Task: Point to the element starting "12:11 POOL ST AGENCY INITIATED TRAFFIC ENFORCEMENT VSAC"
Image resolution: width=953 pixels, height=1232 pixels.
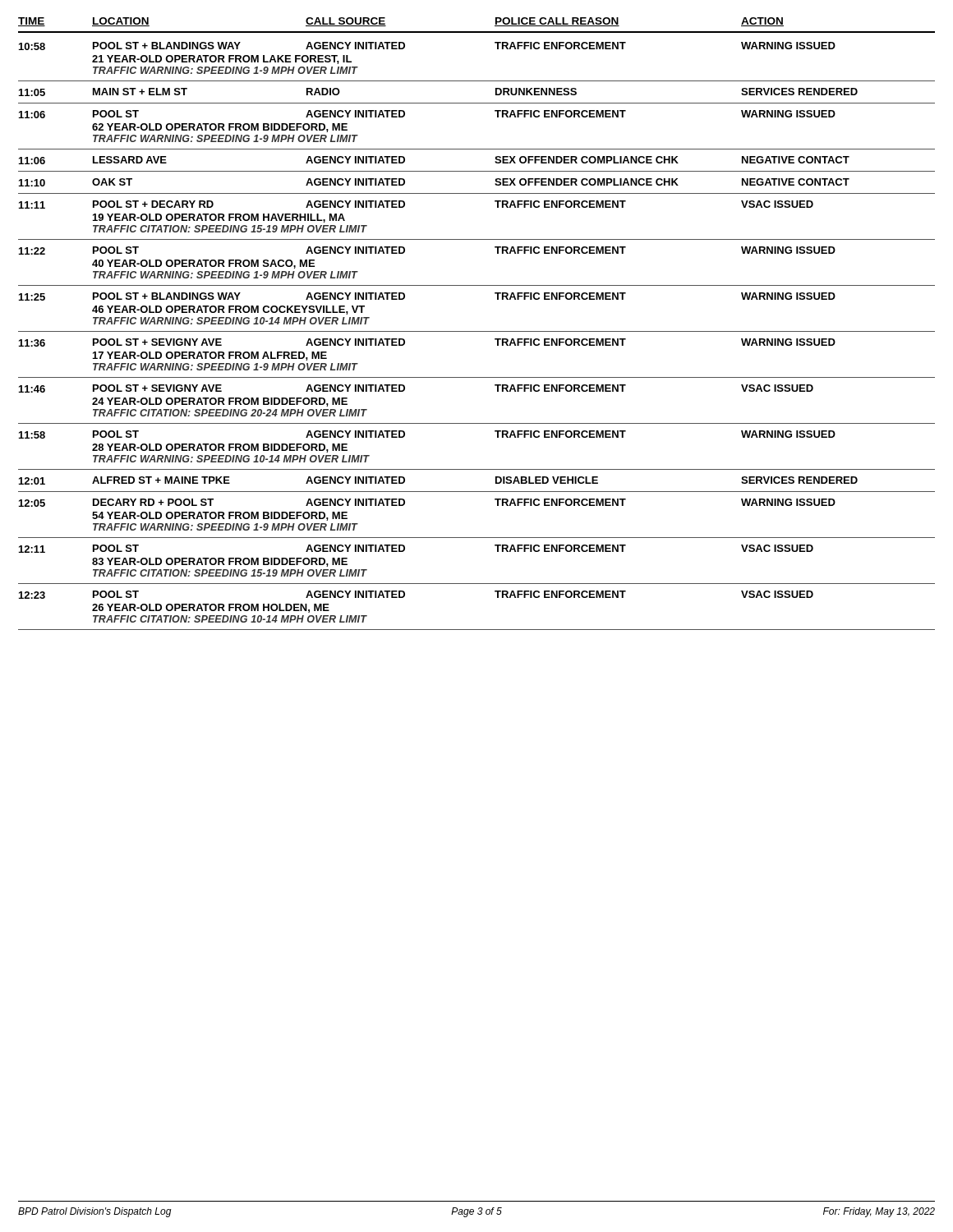Action: tap(32, 548)
